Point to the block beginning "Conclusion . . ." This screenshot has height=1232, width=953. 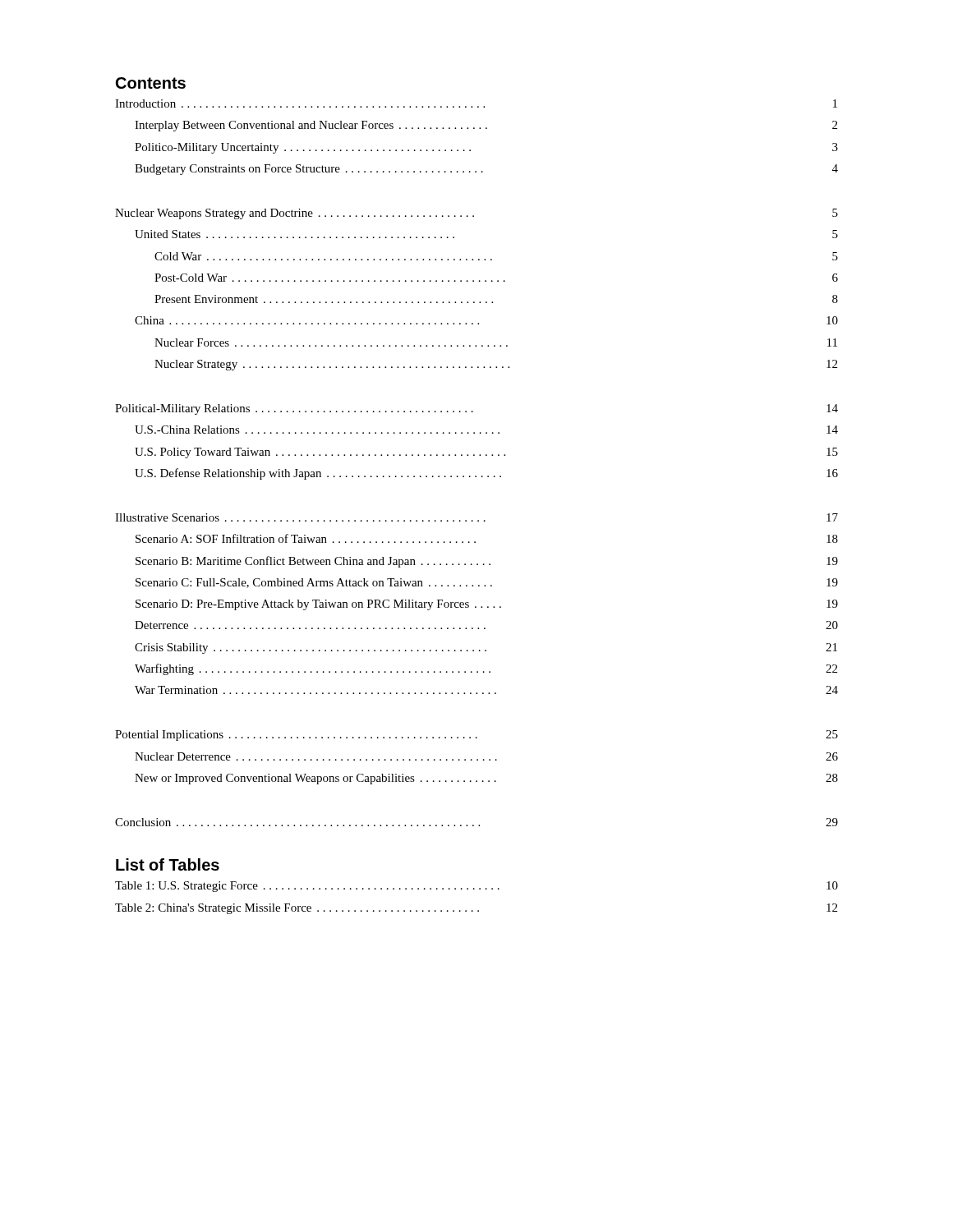(476, 822)
